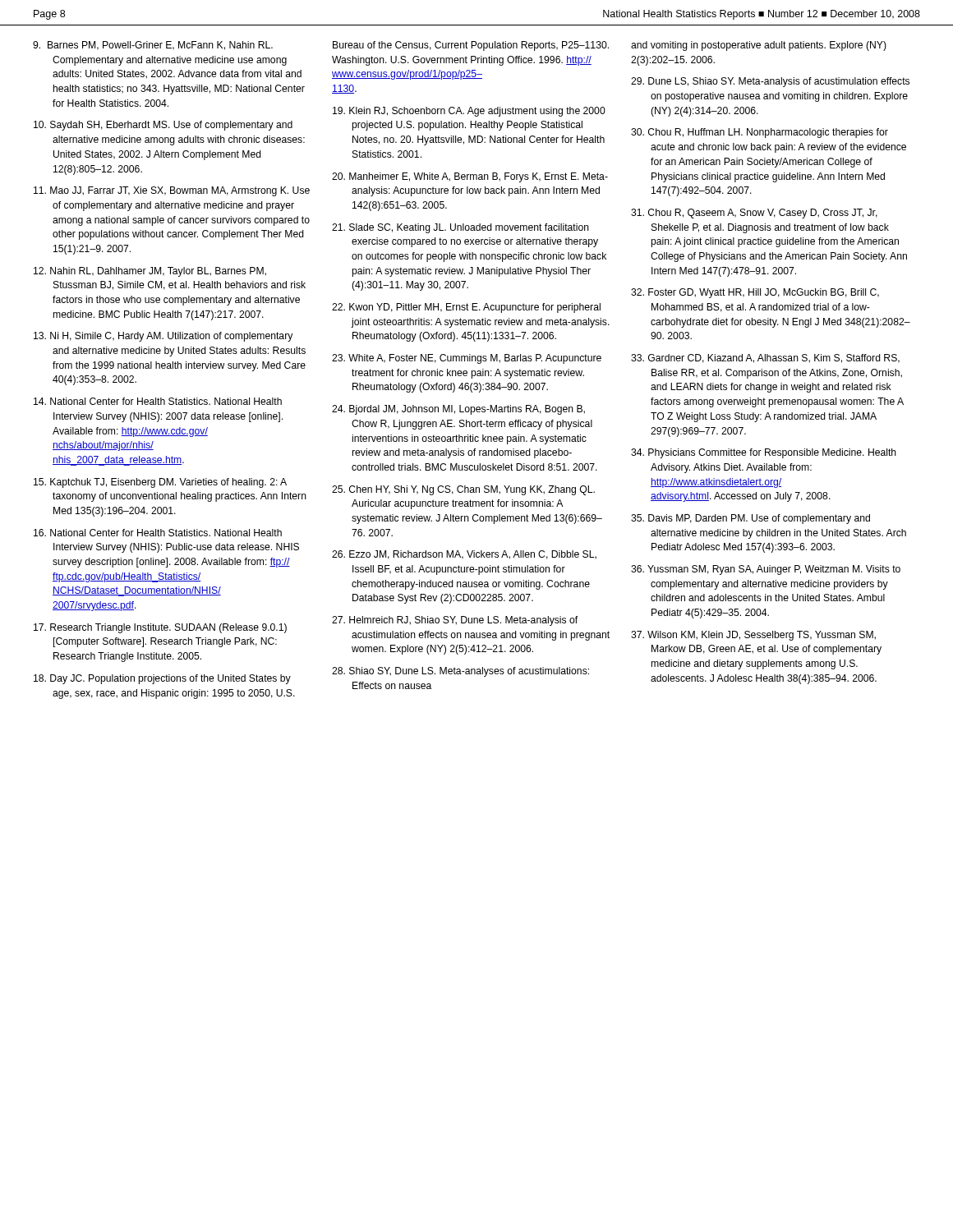Click on the list item containing "12. Nahin RL, Dahlhamer JM, Taylor"

coord(169,293)
